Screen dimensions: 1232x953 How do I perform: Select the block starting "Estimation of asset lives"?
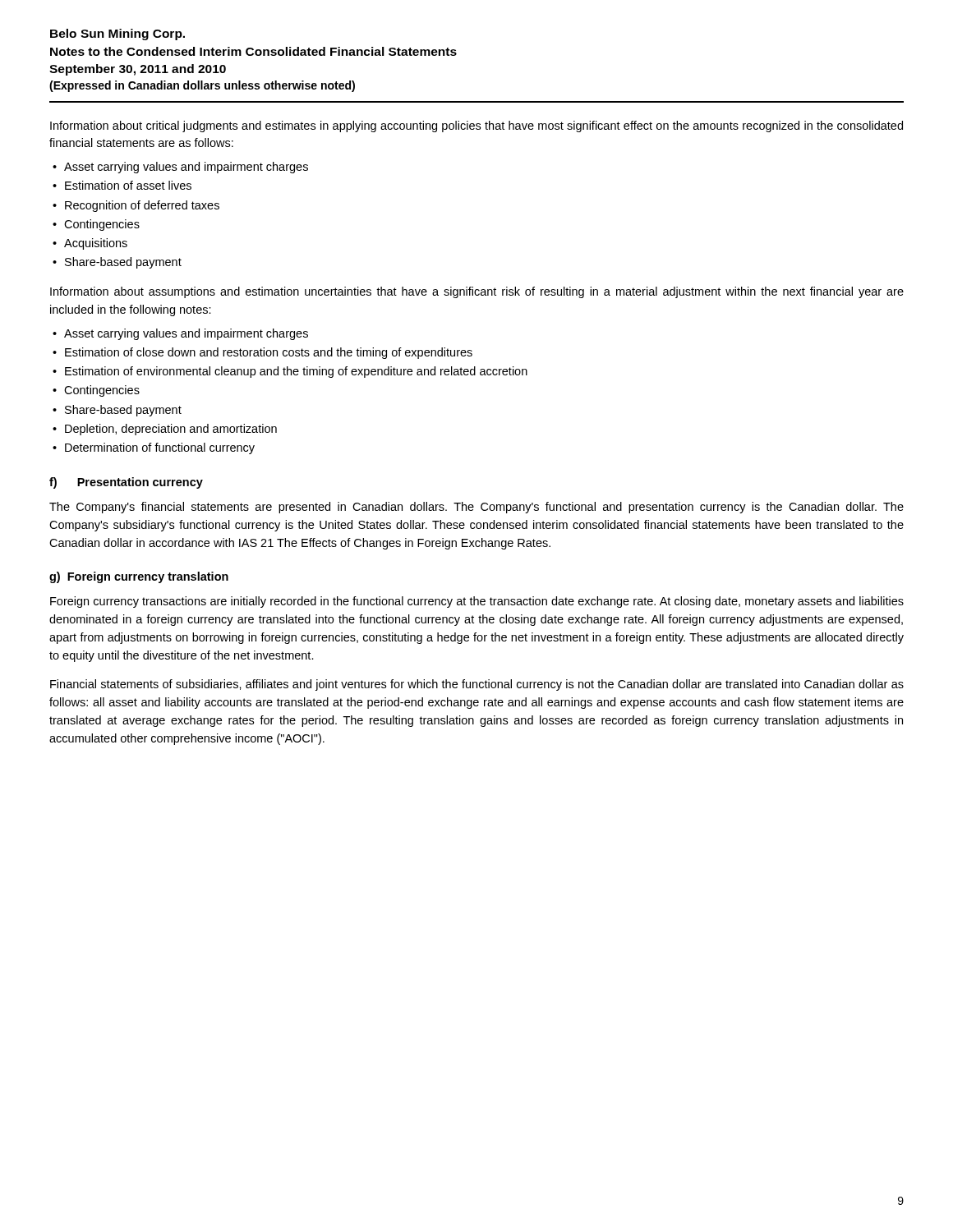pyautogui.click(x=128, y=186)
